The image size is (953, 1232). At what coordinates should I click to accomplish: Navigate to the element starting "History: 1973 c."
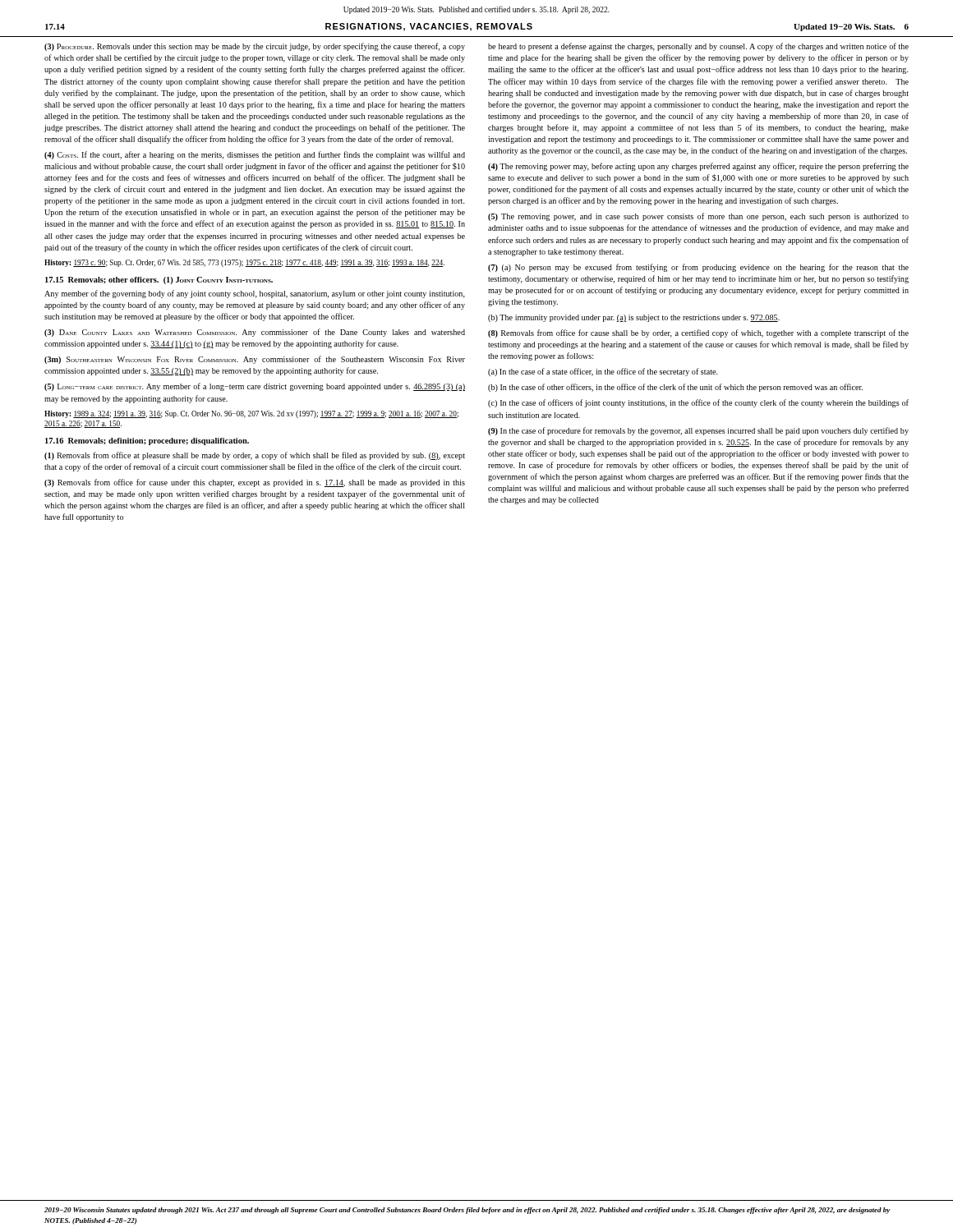[245, 263]
